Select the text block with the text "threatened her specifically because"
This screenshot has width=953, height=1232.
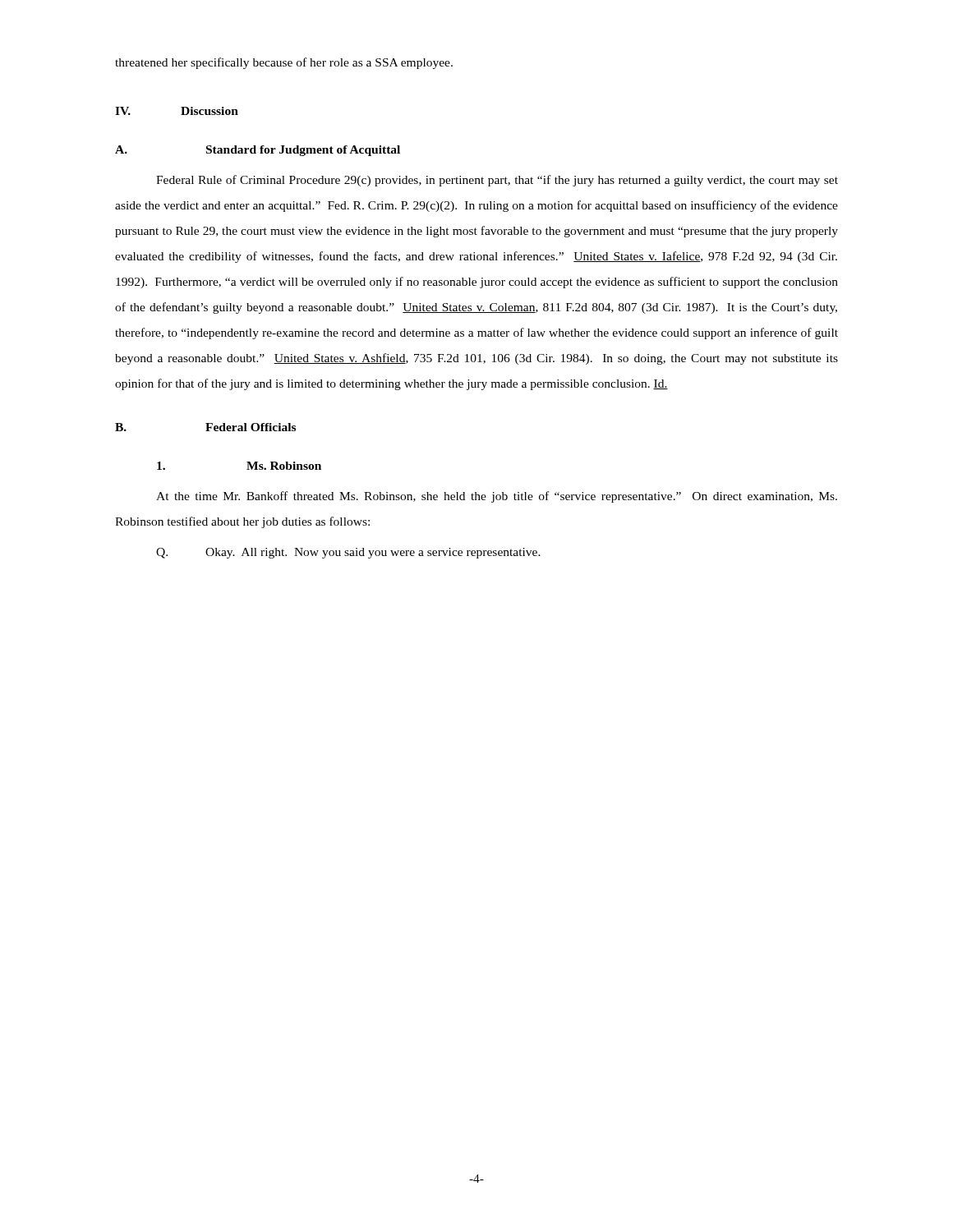point(284,62)
